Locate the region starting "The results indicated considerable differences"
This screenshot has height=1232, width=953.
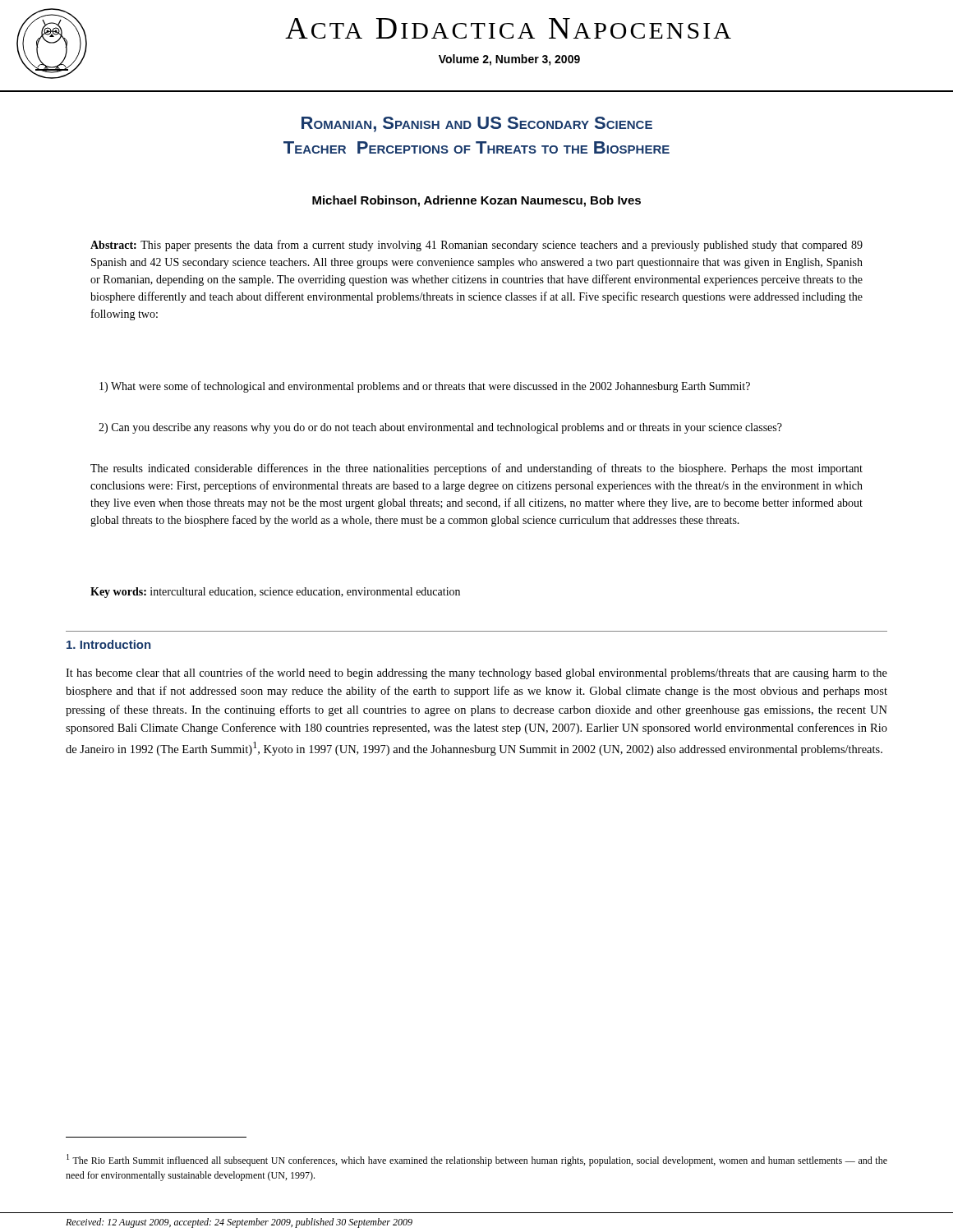pyautogui.click(x=476, y=494)
